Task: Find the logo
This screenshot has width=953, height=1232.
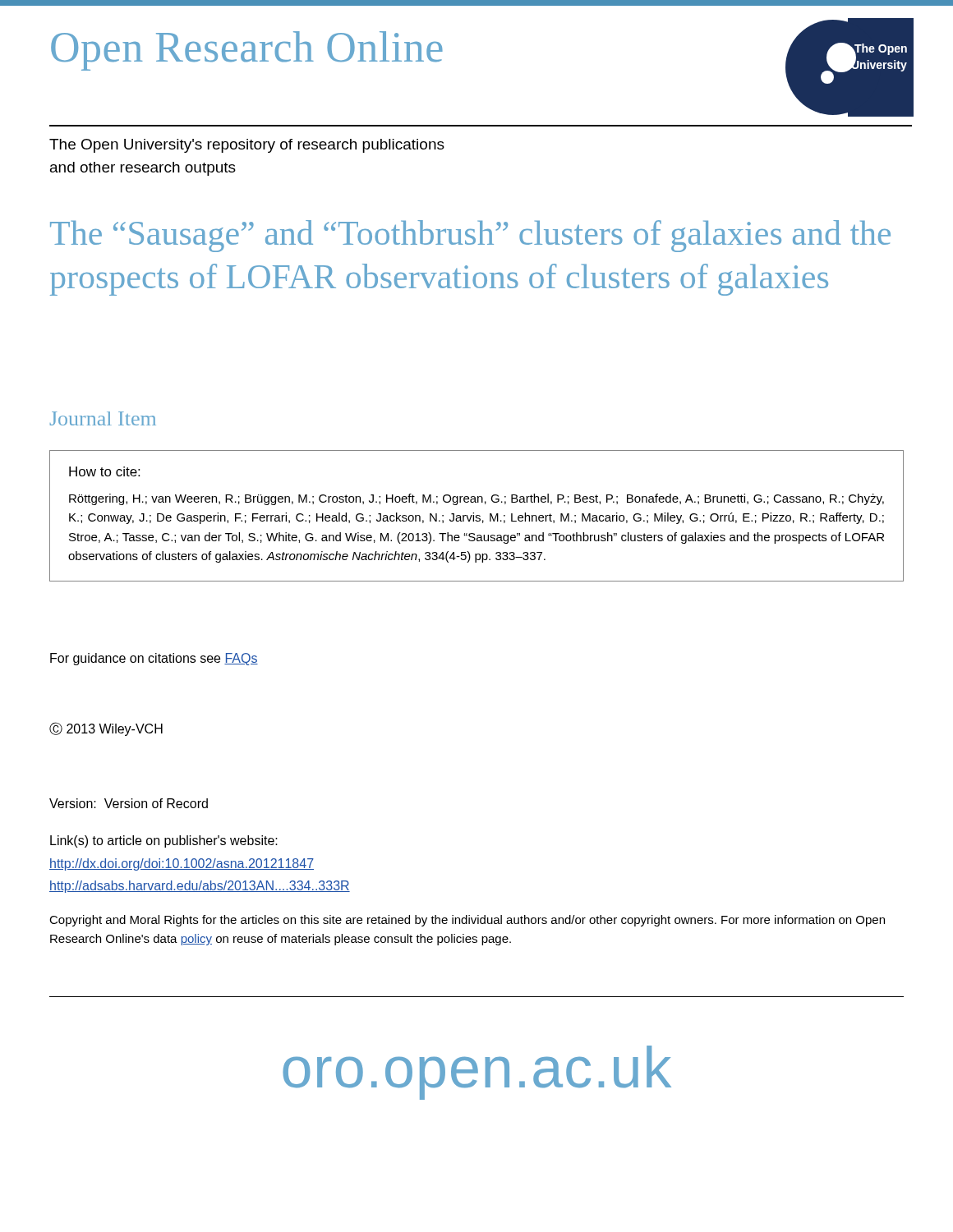Action: (x=848, y=67)
